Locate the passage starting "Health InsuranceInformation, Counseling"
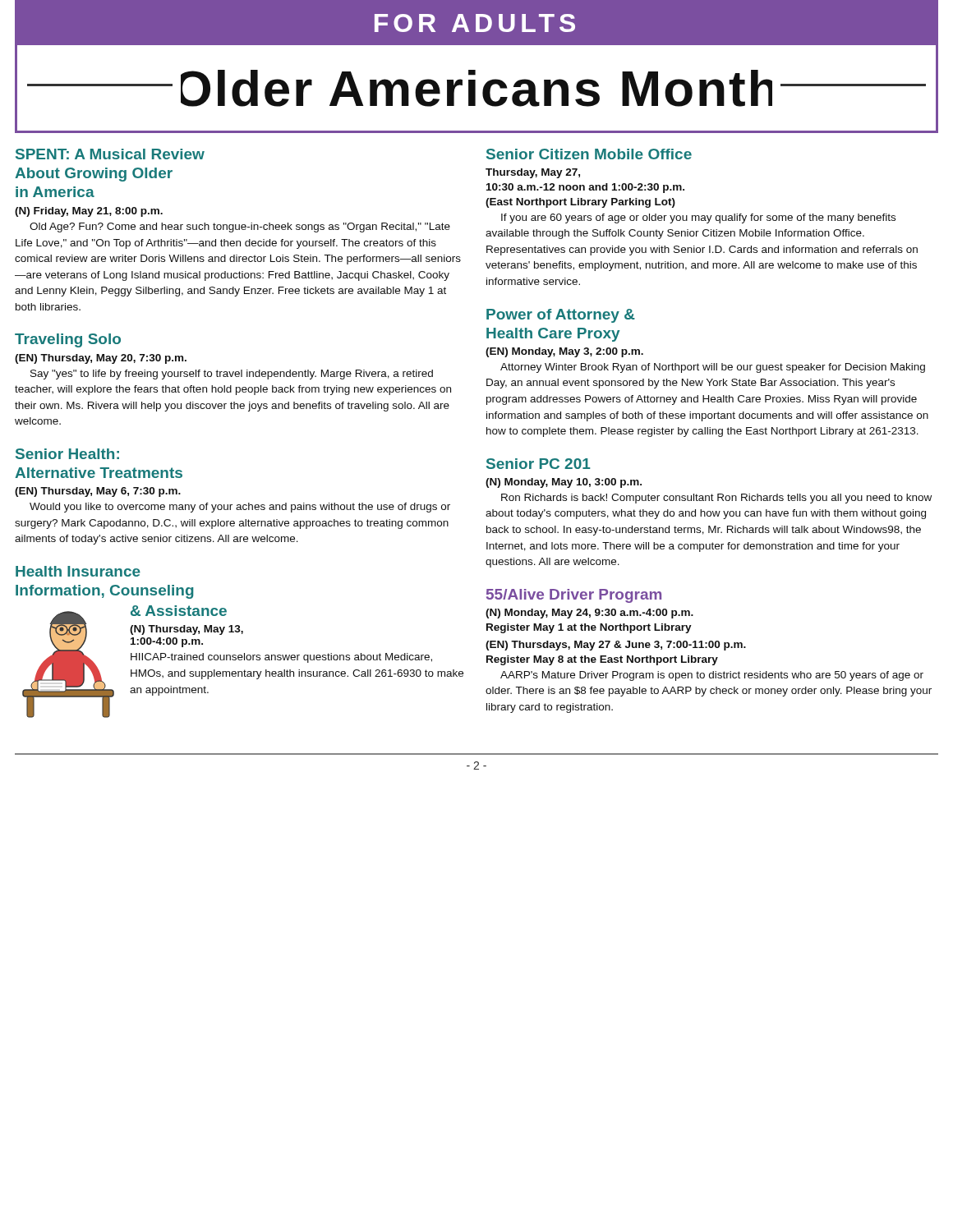953x1232 pixels. point(78,571)
